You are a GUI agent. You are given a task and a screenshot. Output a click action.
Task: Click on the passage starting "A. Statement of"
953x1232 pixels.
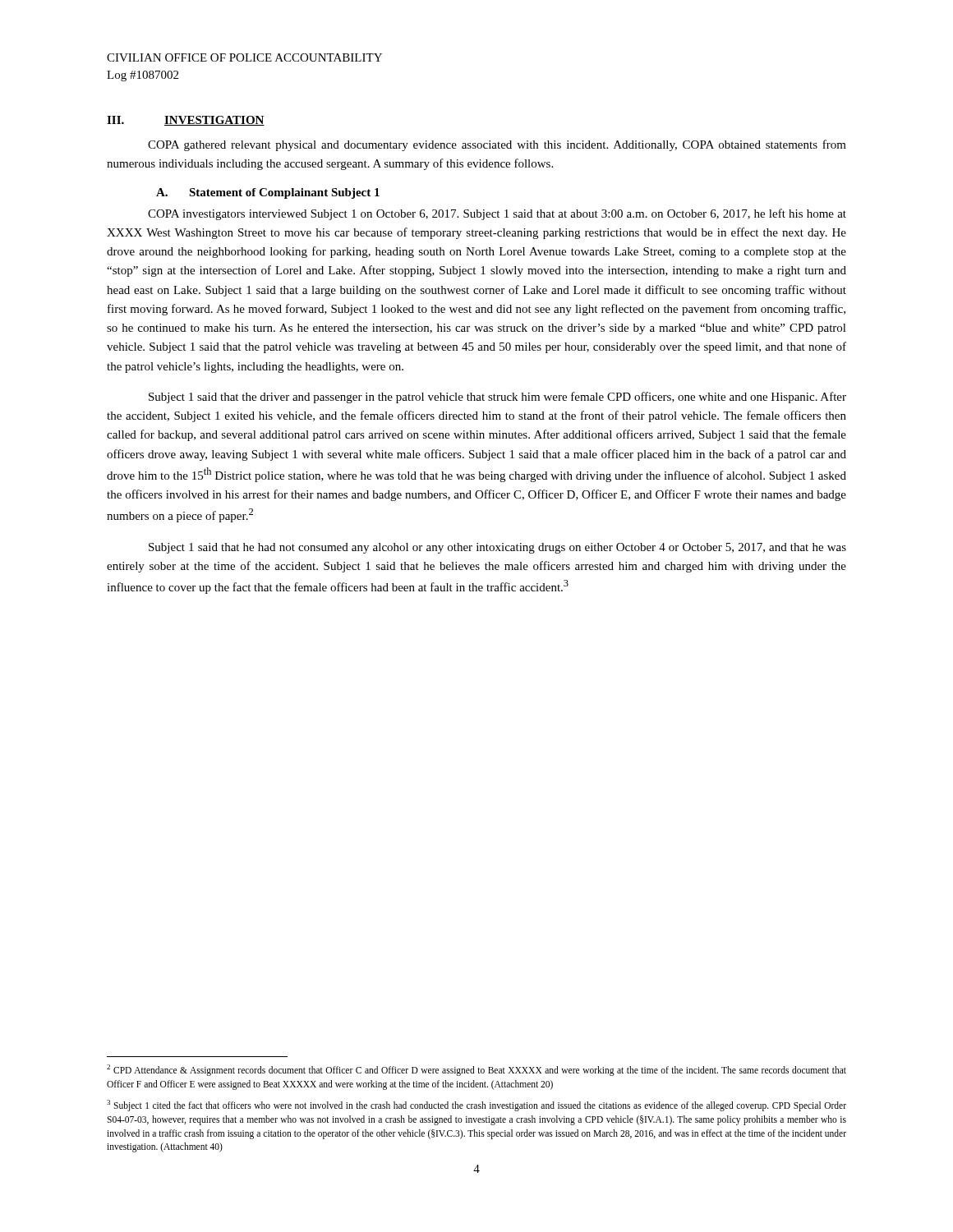click(268, 192)
